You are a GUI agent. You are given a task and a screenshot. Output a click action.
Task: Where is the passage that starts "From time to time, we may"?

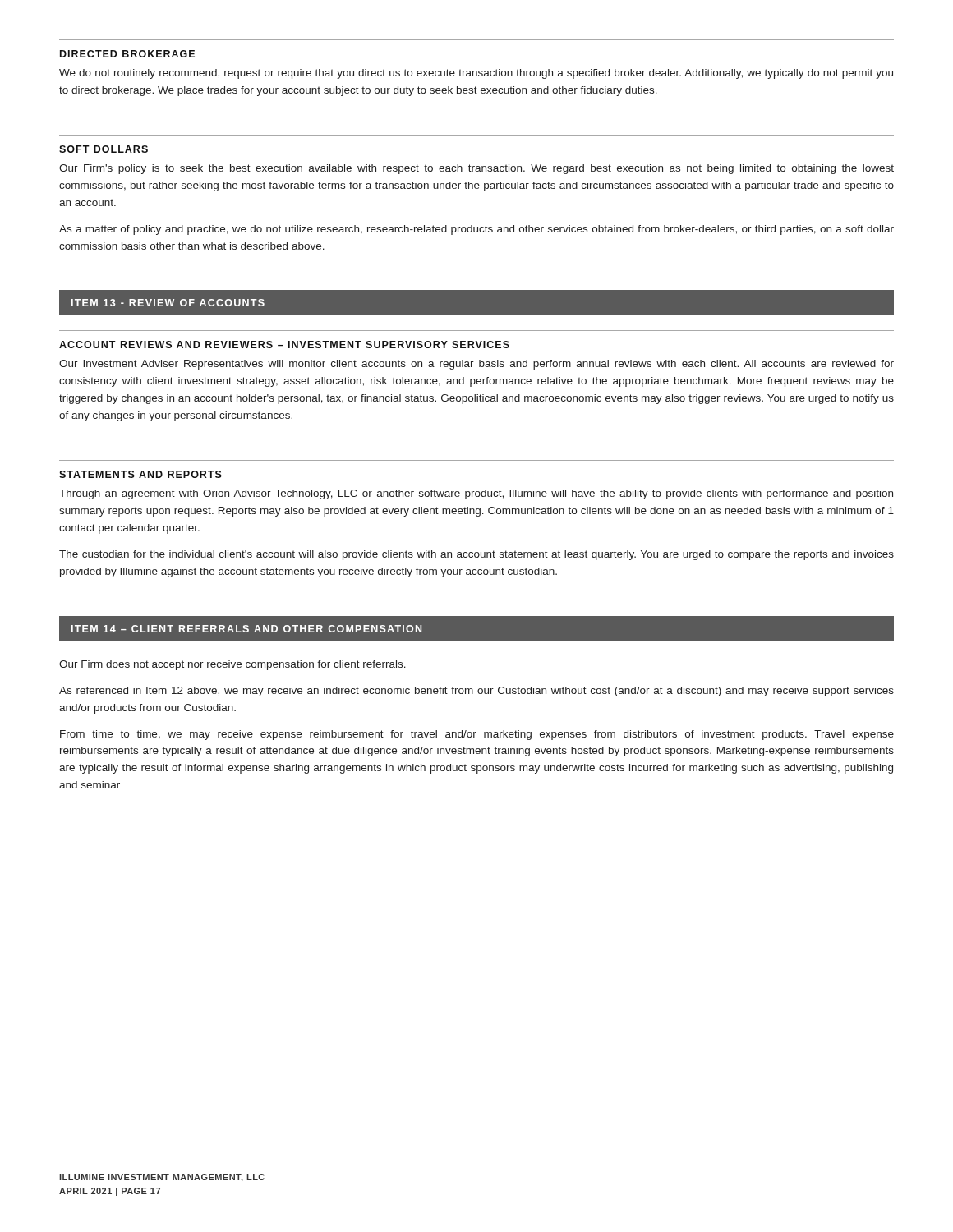[476, 759]
